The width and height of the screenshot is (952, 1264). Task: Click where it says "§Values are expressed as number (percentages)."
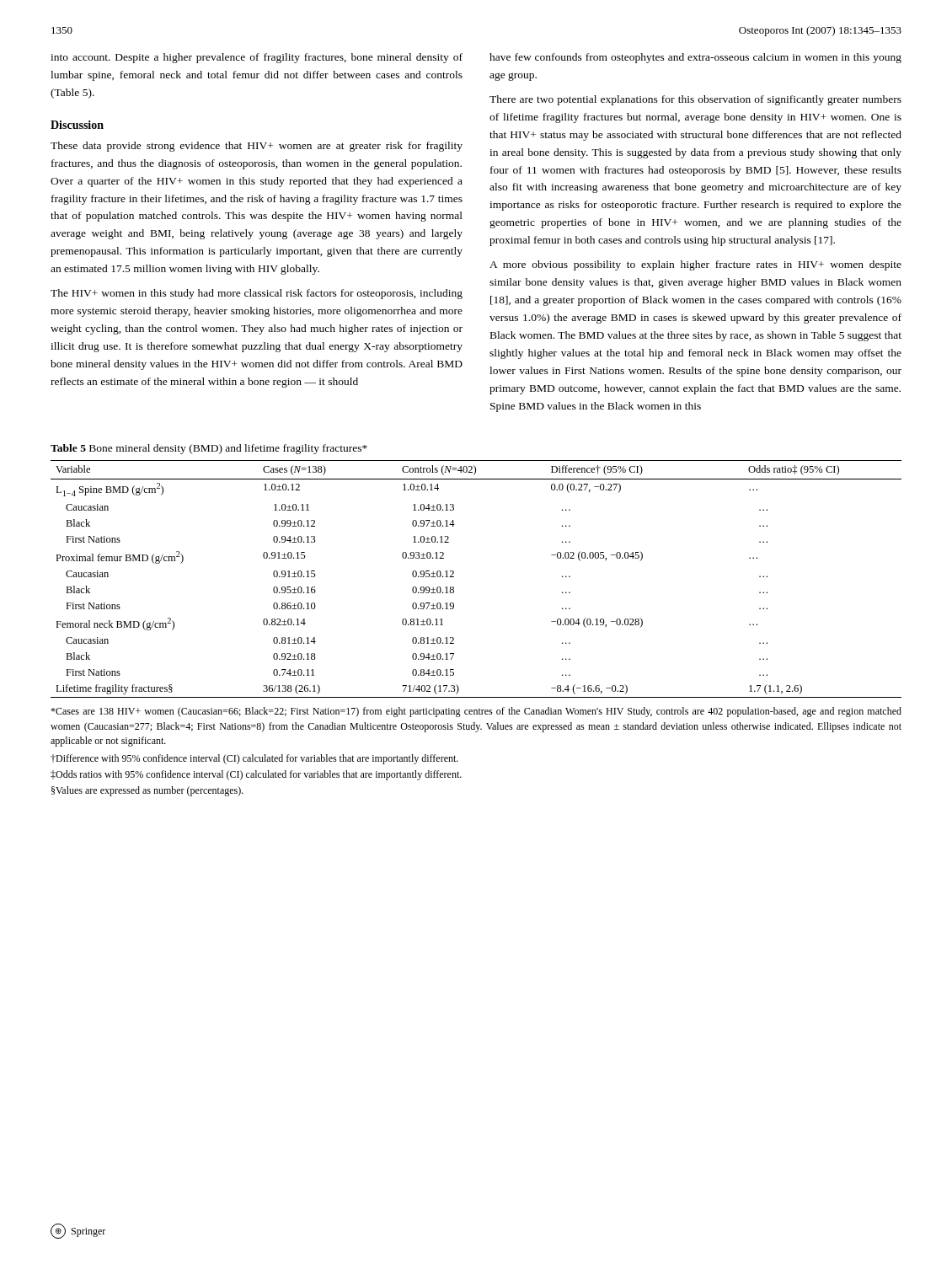(147, 791)
